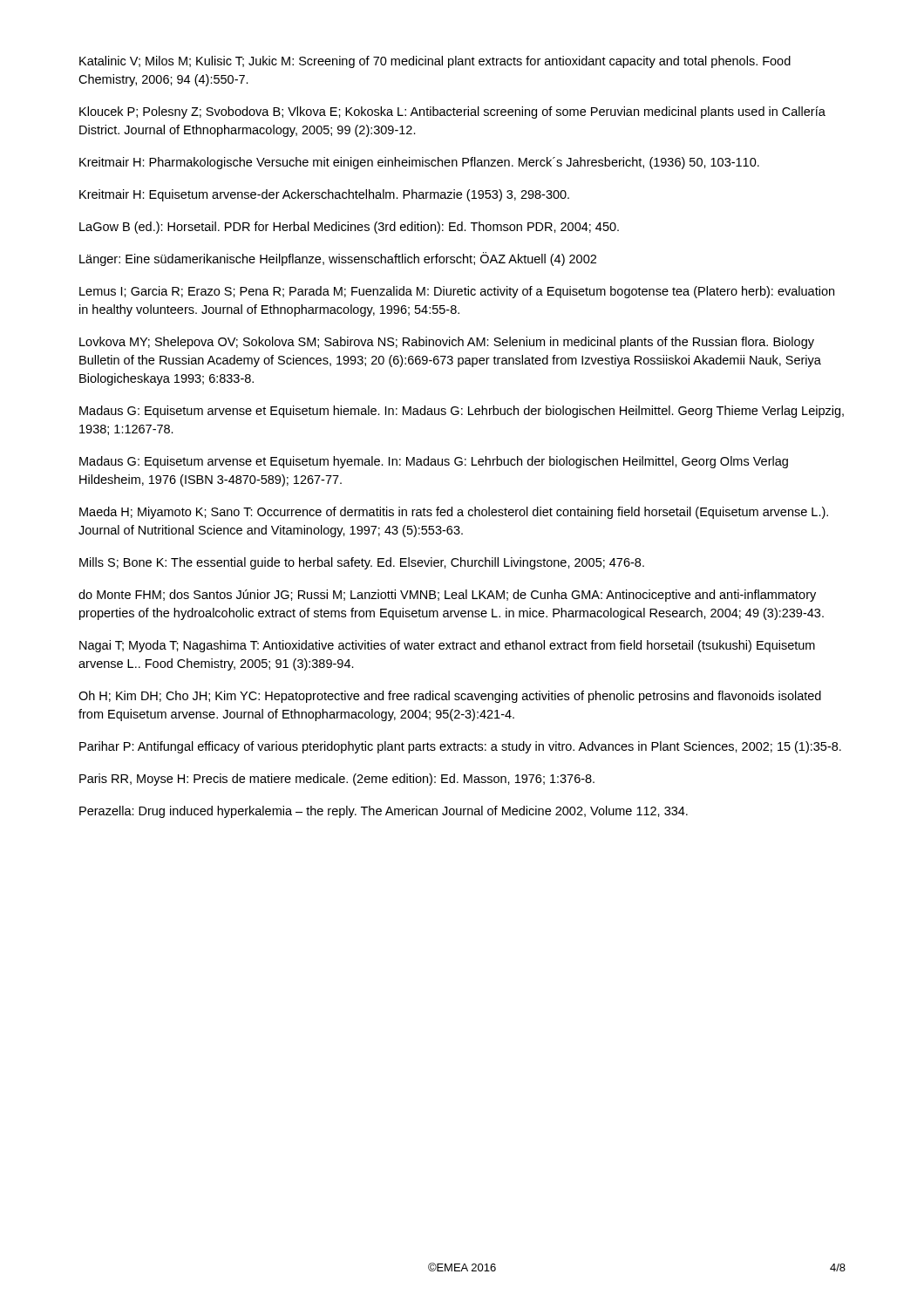Find the text block that says "Nagai T; Myoda T; Nagashima"
Screen dimensions: 1308x924
point(447,655)
